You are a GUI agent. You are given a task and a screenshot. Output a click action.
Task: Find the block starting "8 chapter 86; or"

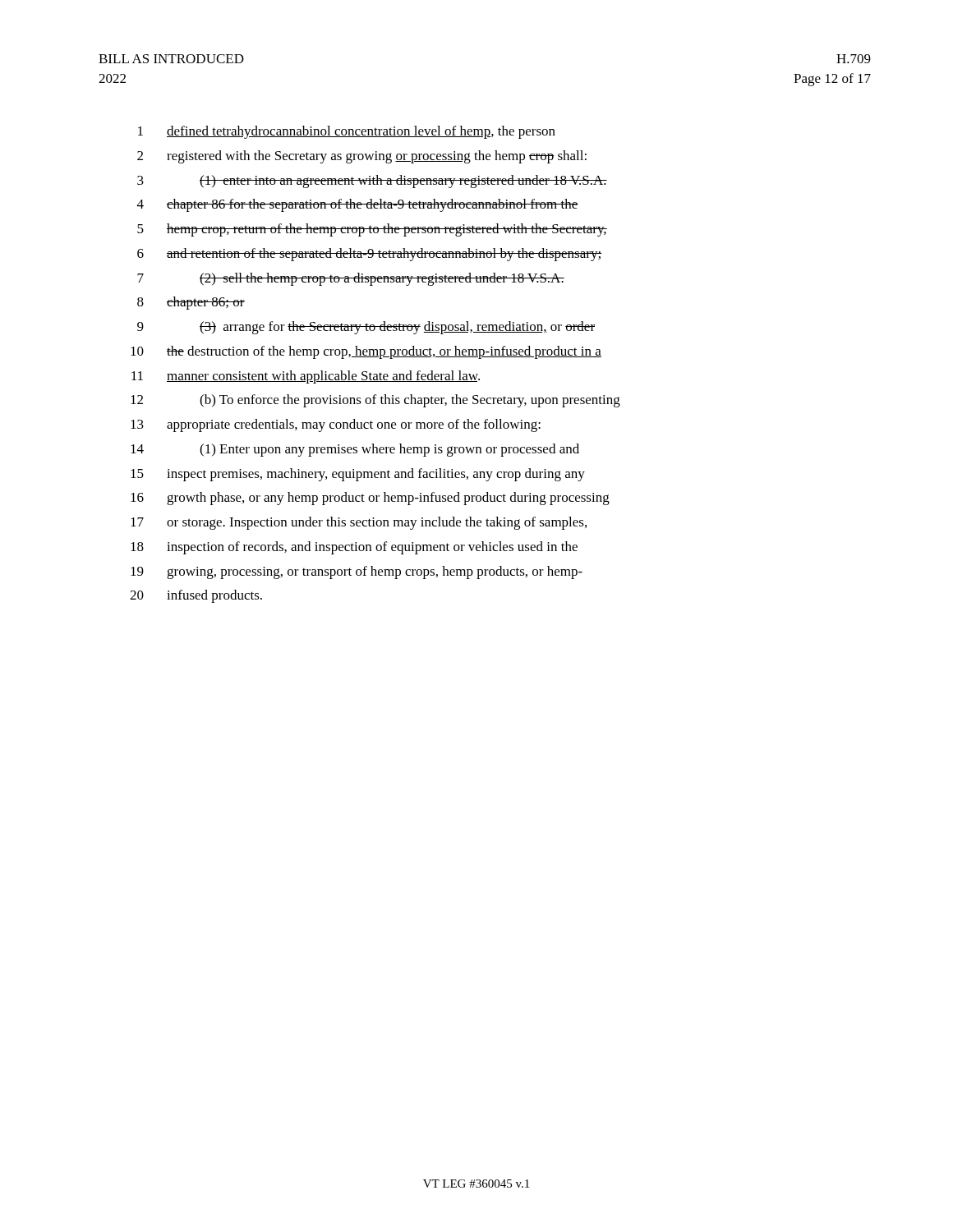tap(171, 302)
